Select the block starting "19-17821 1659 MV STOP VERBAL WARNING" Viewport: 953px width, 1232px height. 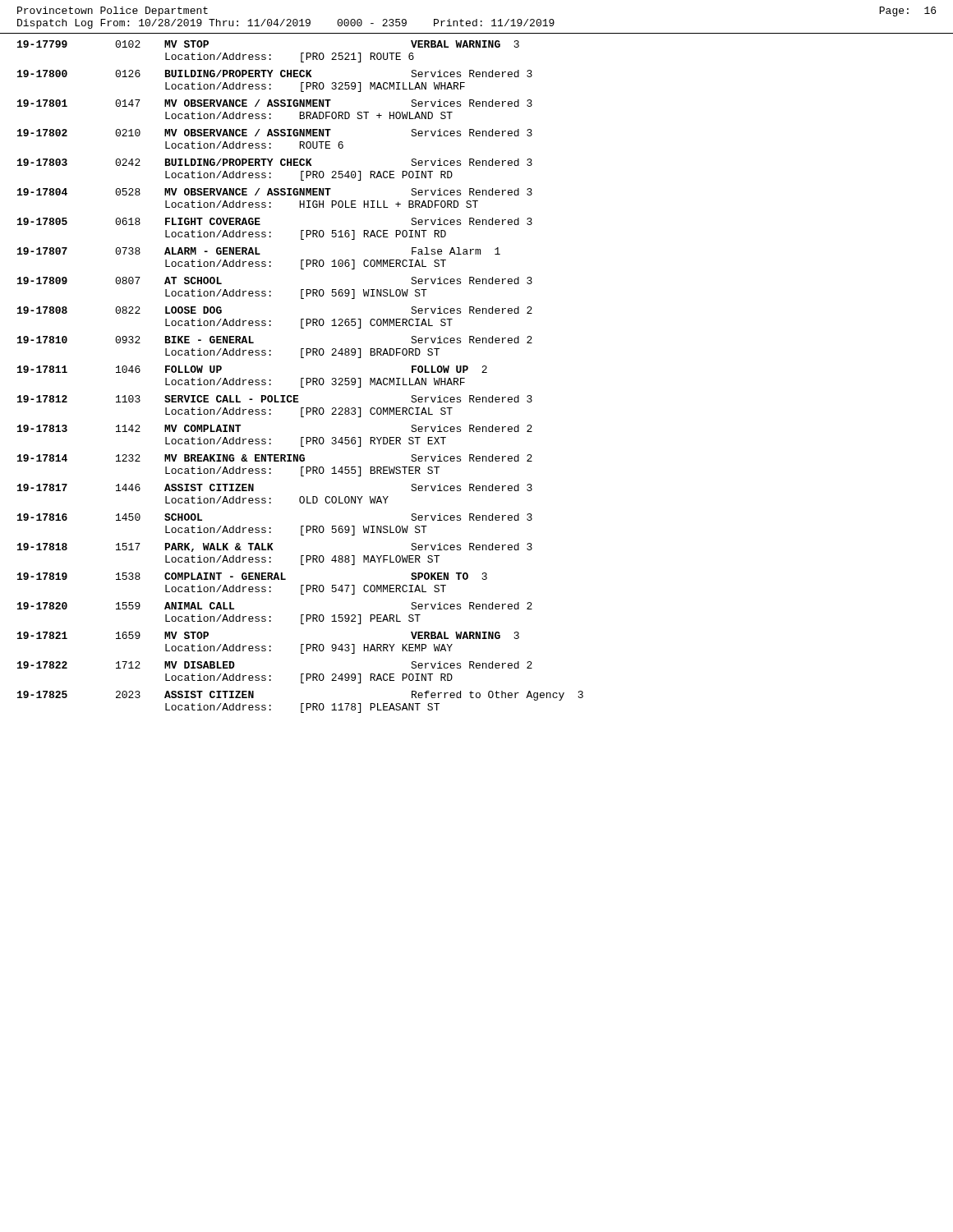tap(476, 642)
